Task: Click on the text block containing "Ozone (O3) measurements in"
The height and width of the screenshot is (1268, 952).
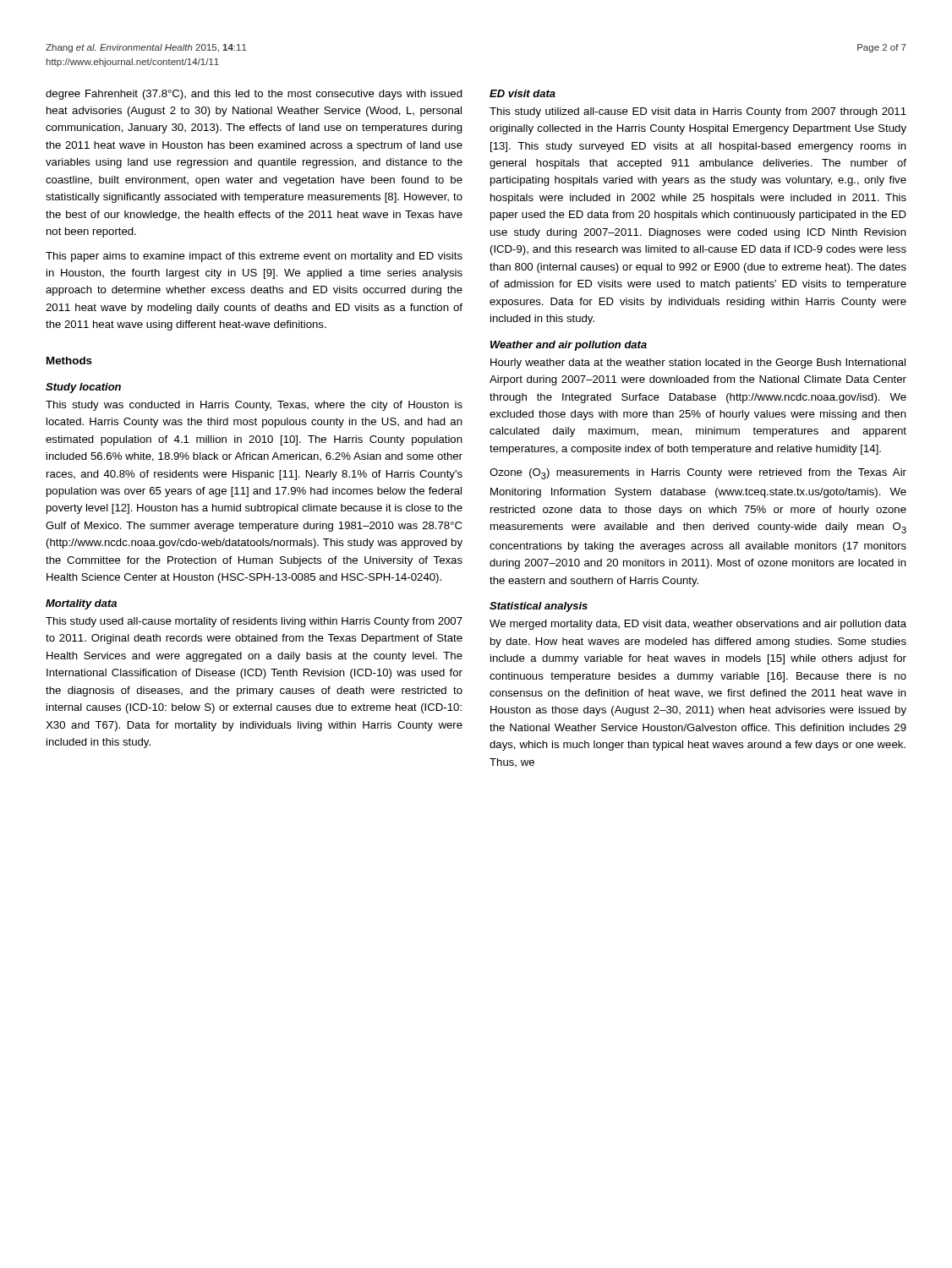Action: (698, 527)
